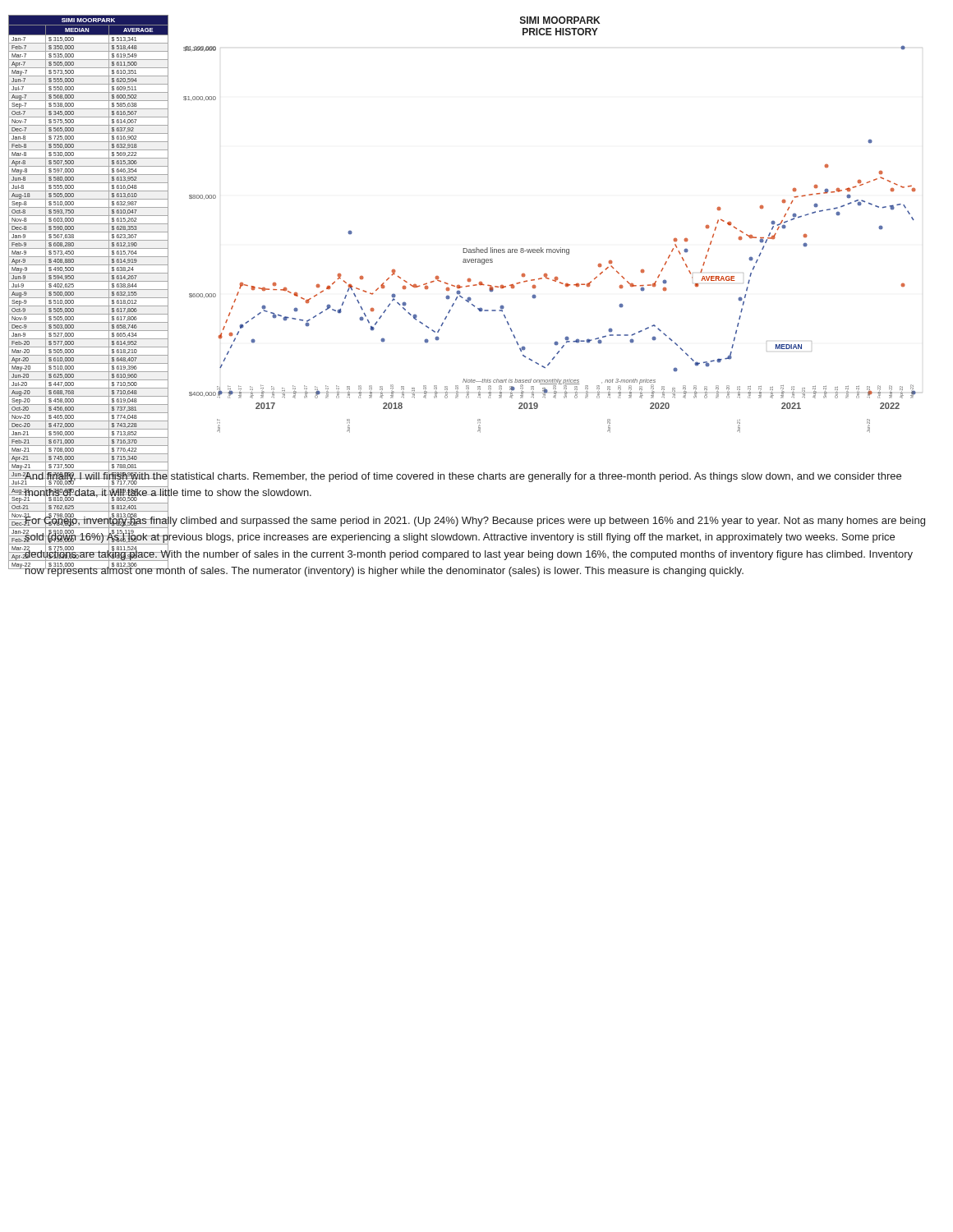This screenshot has width=953, height=1232.
Task: Click on the table containing "$ 812,401"
Action: click(88, 292)
